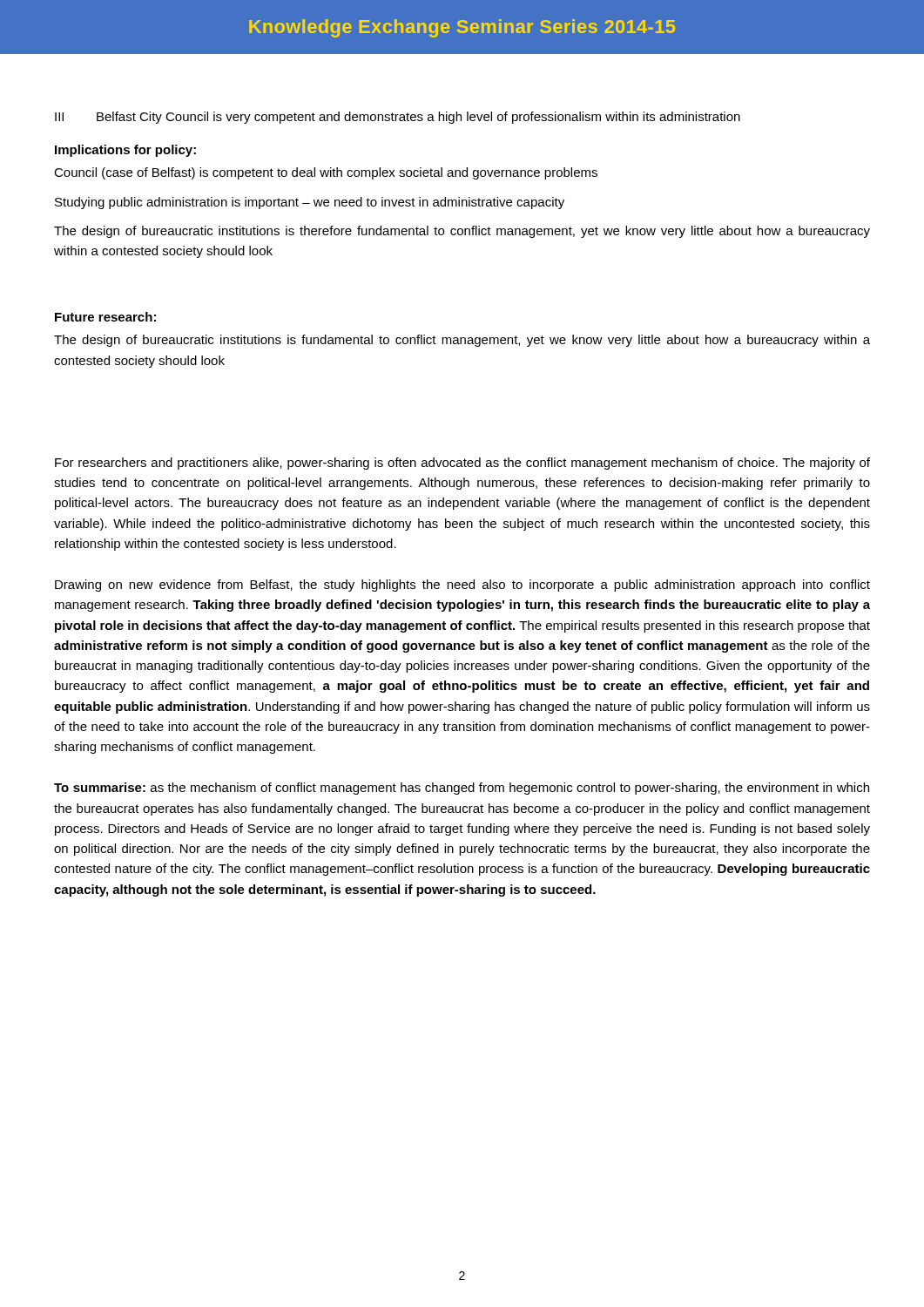Select the element starting "III Belfast City"
Image resolution: width=924 pixels, height=1307 pixels.
[x=462, y=116]
